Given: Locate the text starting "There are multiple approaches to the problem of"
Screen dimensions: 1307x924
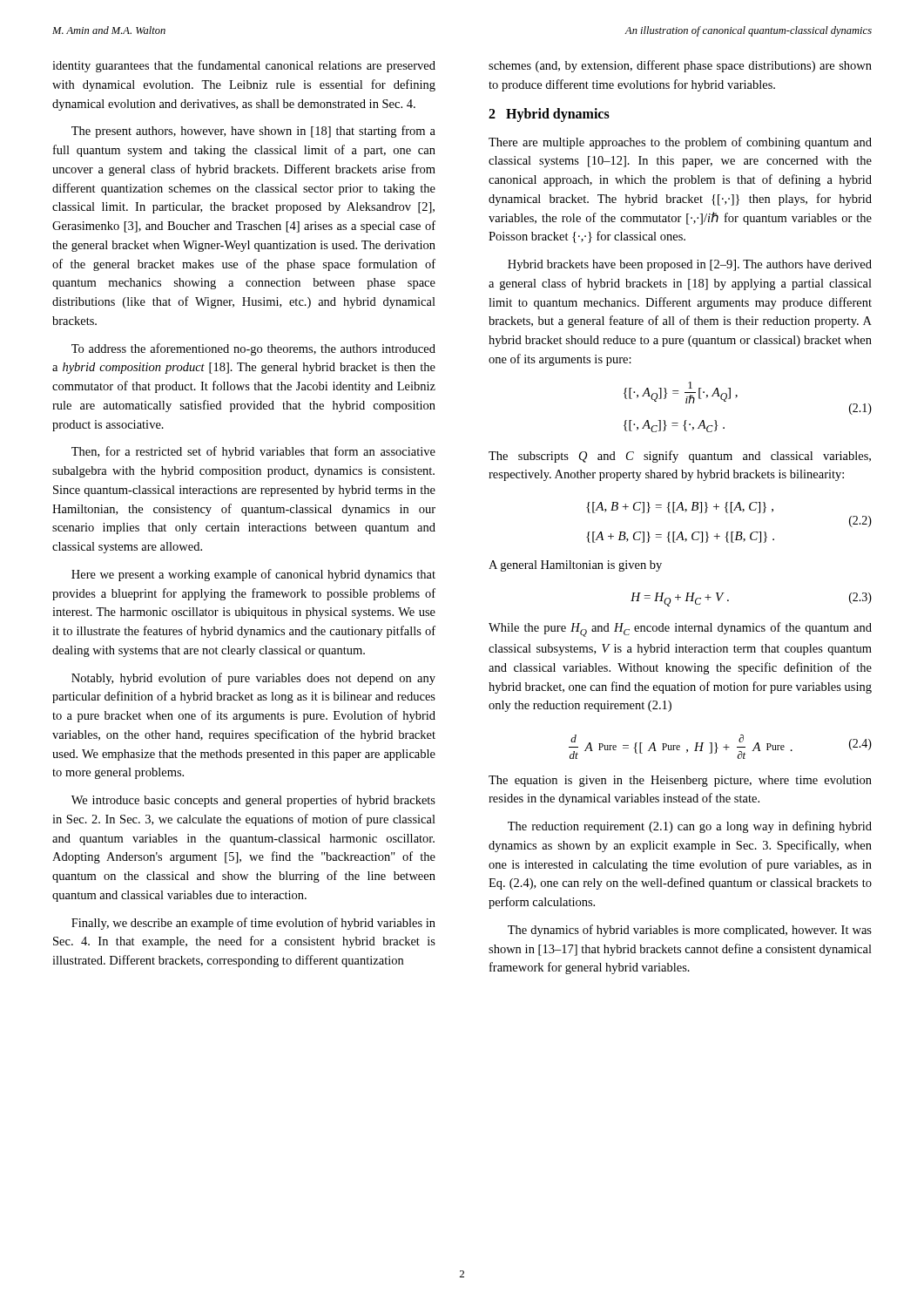Looking at the screenshot, I should (x=680, y=190).
